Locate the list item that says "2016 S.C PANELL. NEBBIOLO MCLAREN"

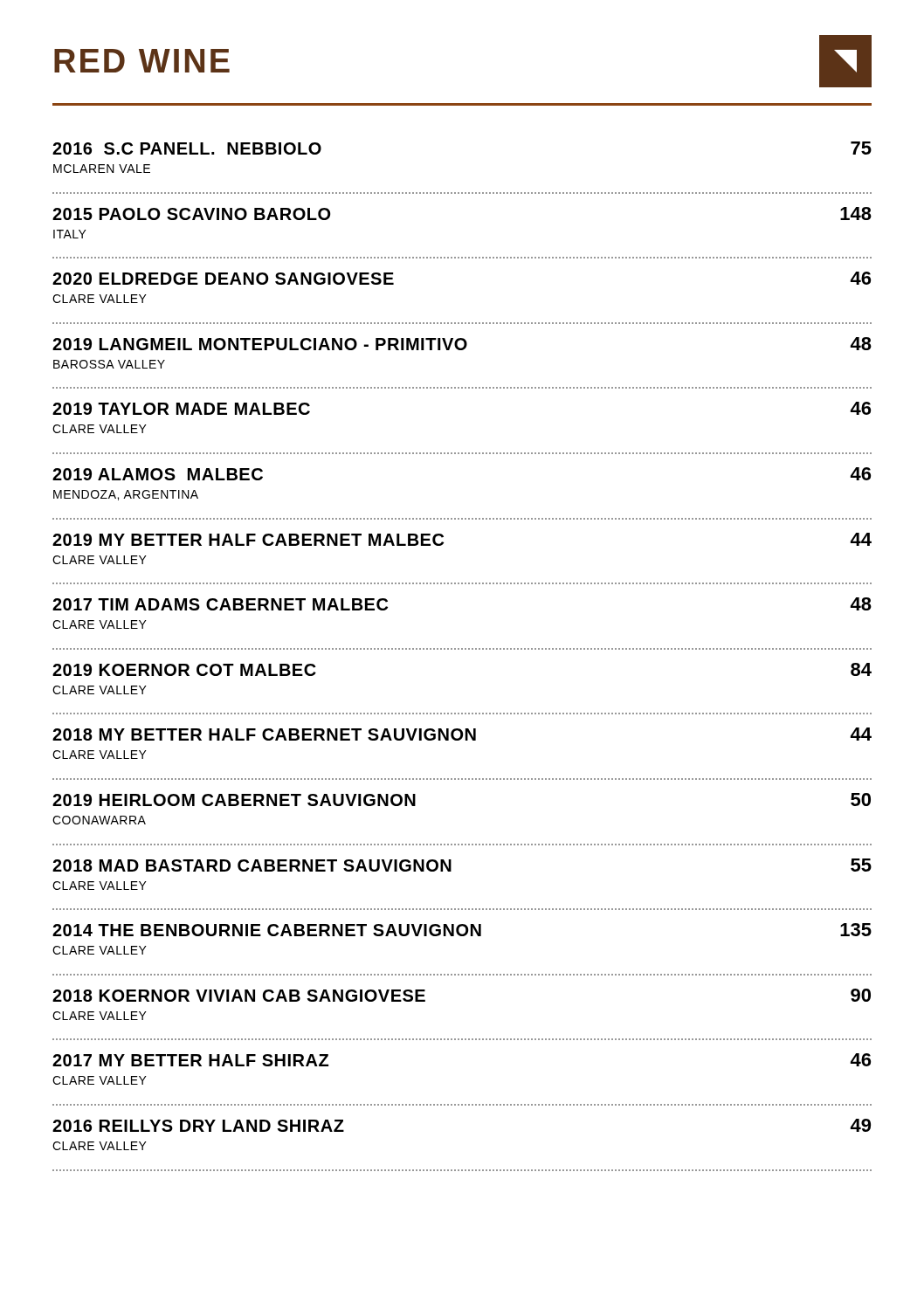pos(182,148)
